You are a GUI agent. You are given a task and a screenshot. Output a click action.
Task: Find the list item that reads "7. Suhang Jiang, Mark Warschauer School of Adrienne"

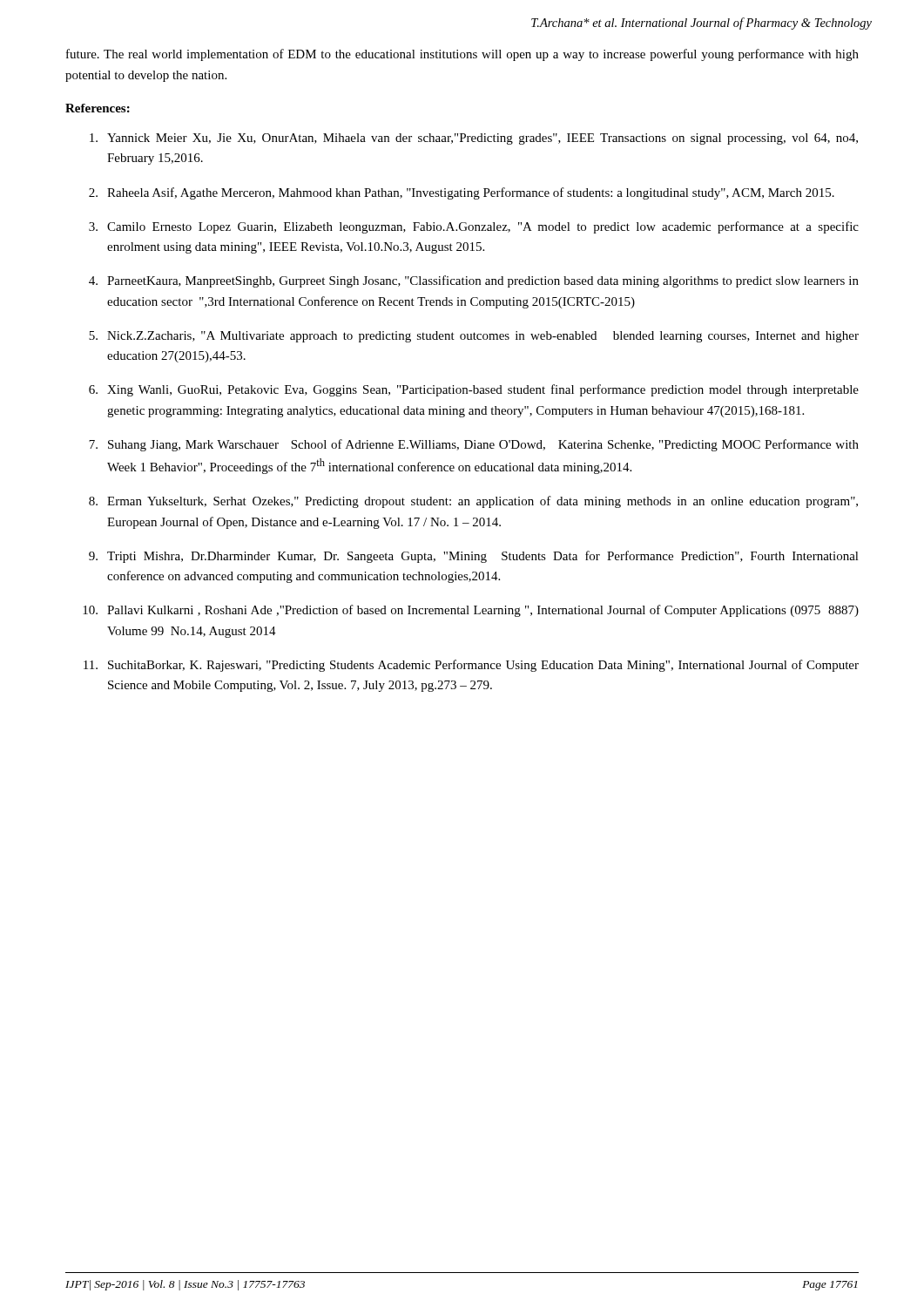[x=462, y=456]
